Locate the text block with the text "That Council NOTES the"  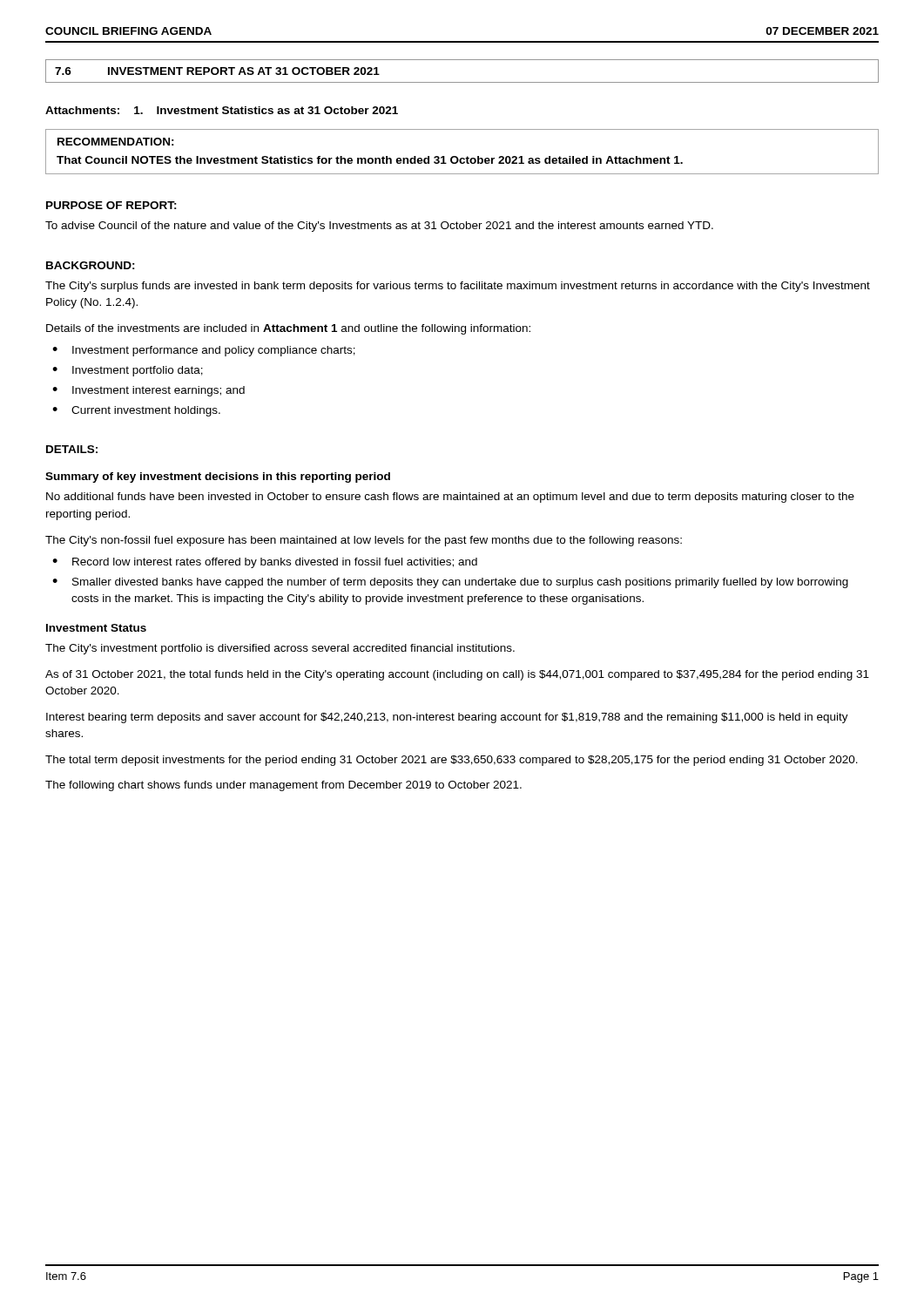tap(370, 160)
